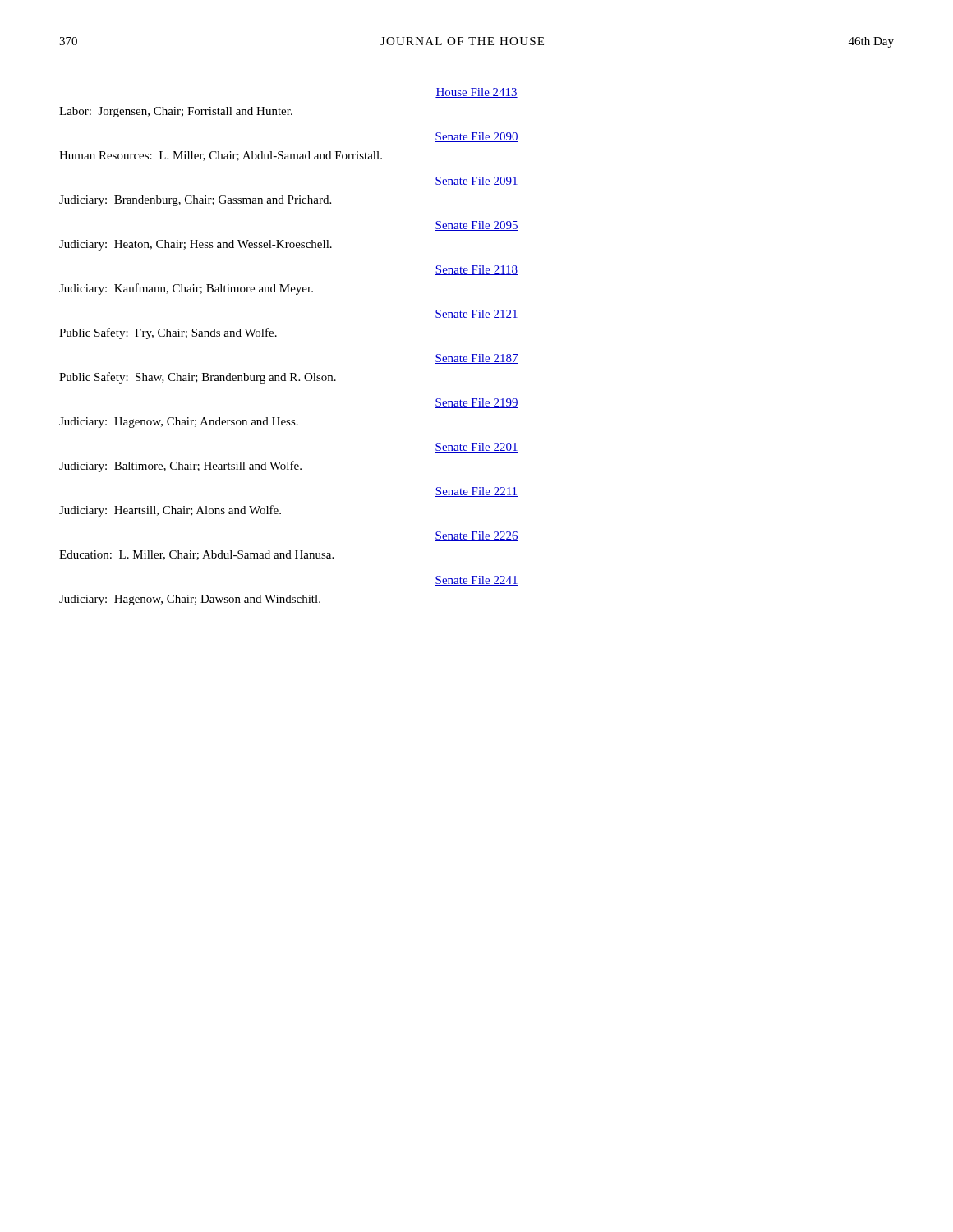Find the element starting "Judiciary: Hagenow, Chair; Dawson and Windschitl."
953x1232 pixels.
(x=190, y=599)
